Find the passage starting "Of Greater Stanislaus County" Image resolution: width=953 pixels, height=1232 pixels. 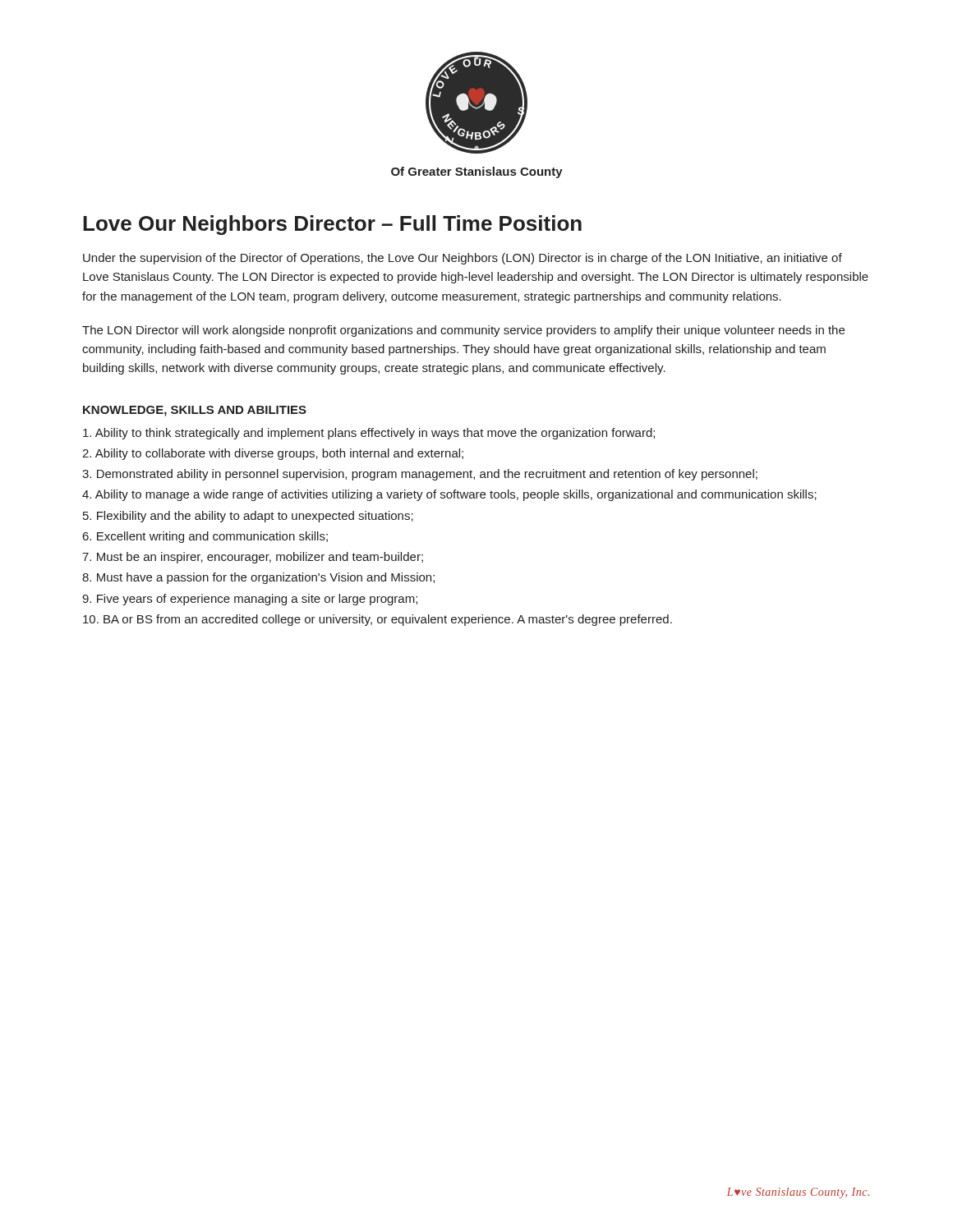(476, 171)
